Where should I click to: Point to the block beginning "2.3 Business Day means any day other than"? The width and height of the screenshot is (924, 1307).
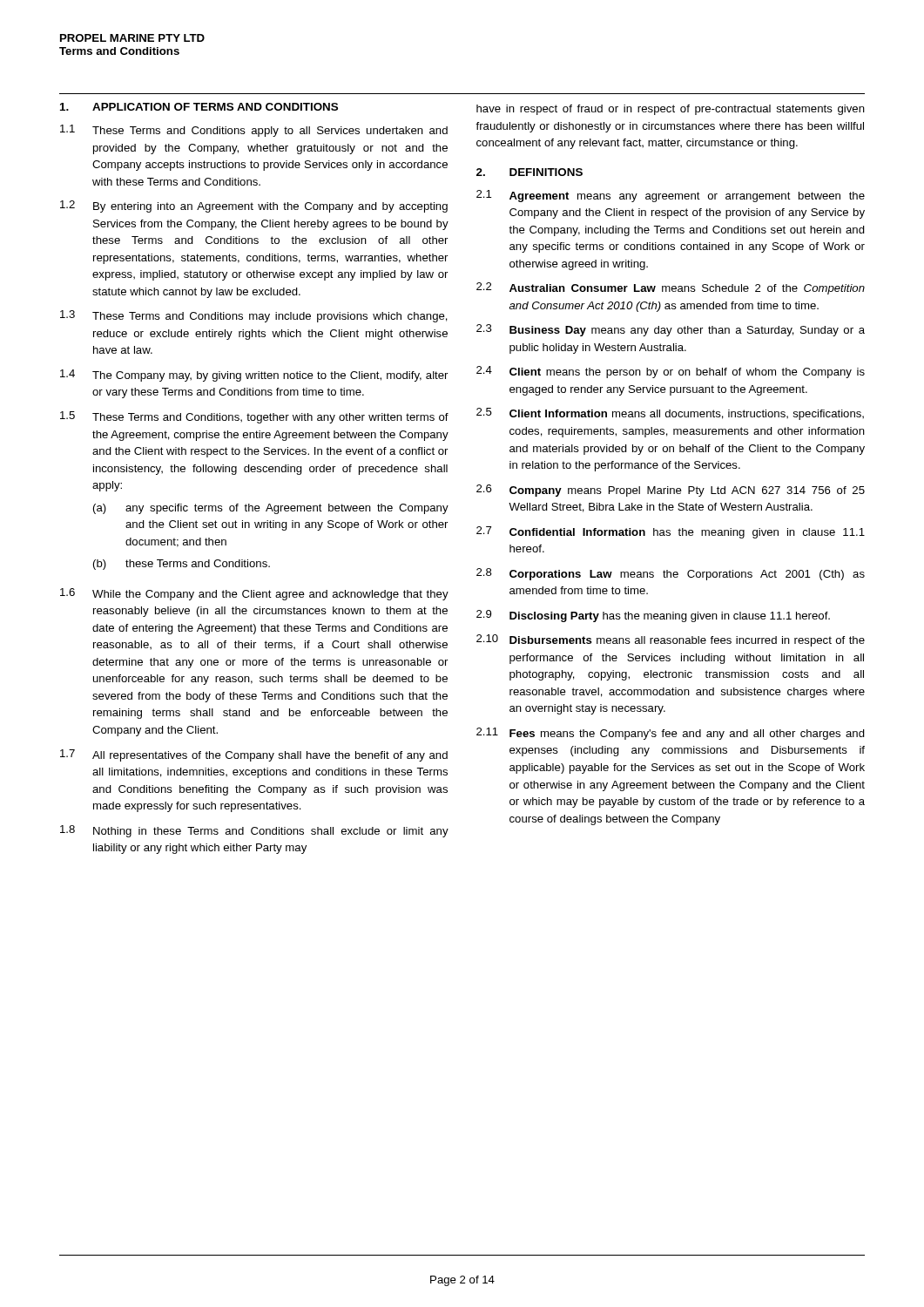670,339
